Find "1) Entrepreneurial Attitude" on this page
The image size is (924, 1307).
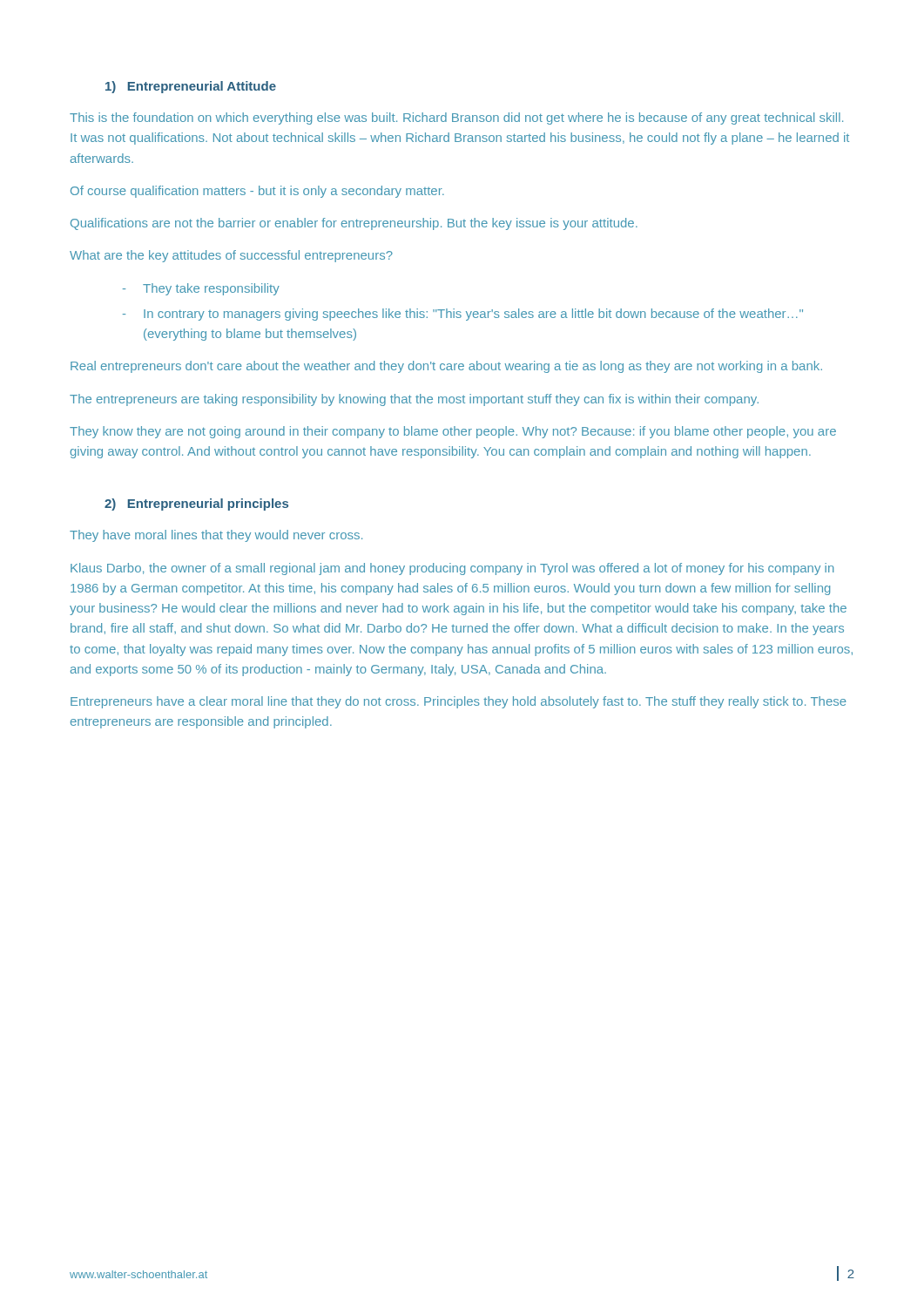(x=190, y=86)
